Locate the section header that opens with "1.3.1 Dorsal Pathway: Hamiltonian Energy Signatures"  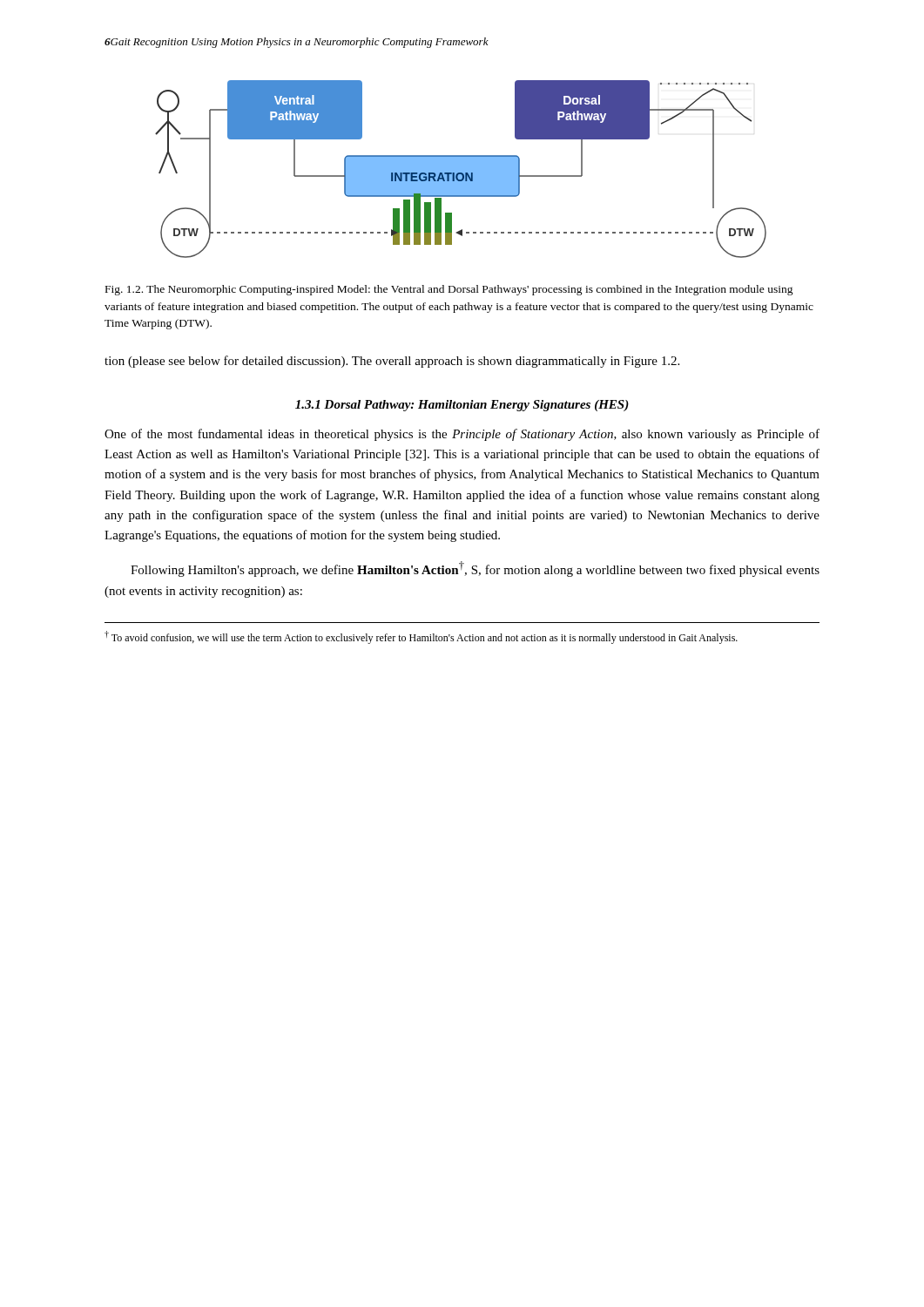point(462,404)
